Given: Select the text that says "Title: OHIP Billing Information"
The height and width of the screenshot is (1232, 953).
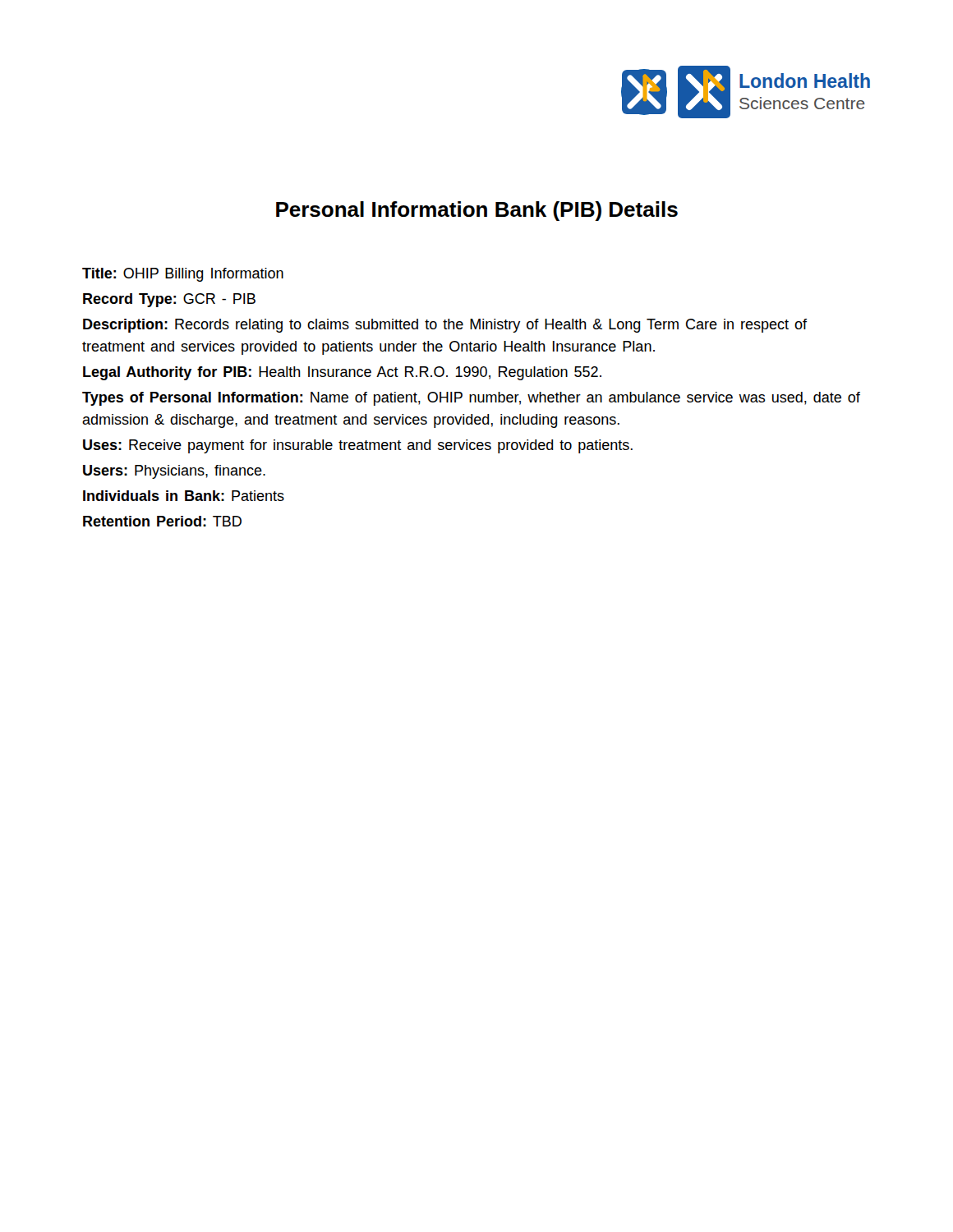Looking at the screenshot, I should coord(183,275).
